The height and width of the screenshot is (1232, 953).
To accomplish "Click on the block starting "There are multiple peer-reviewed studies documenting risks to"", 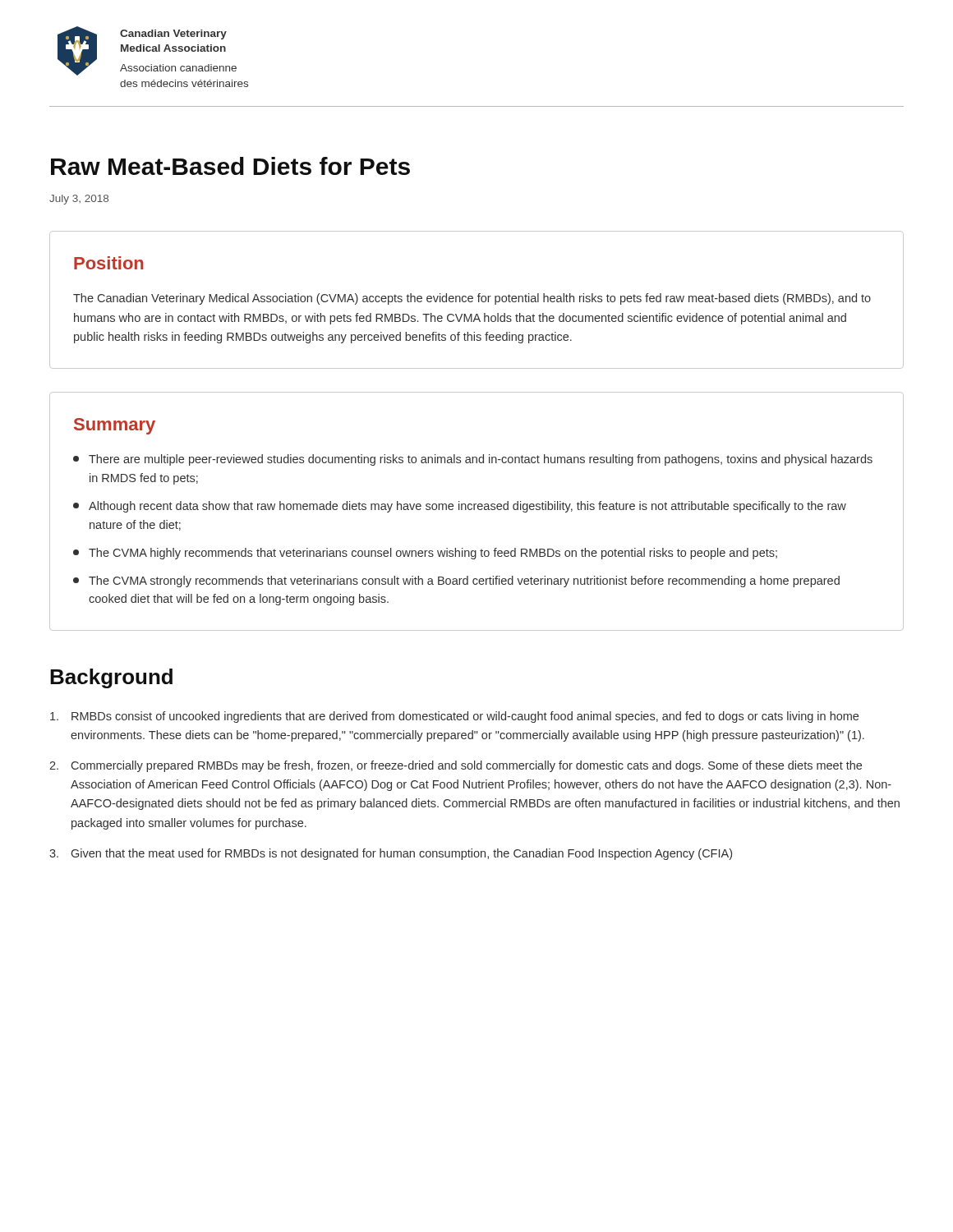I will 476,469.
